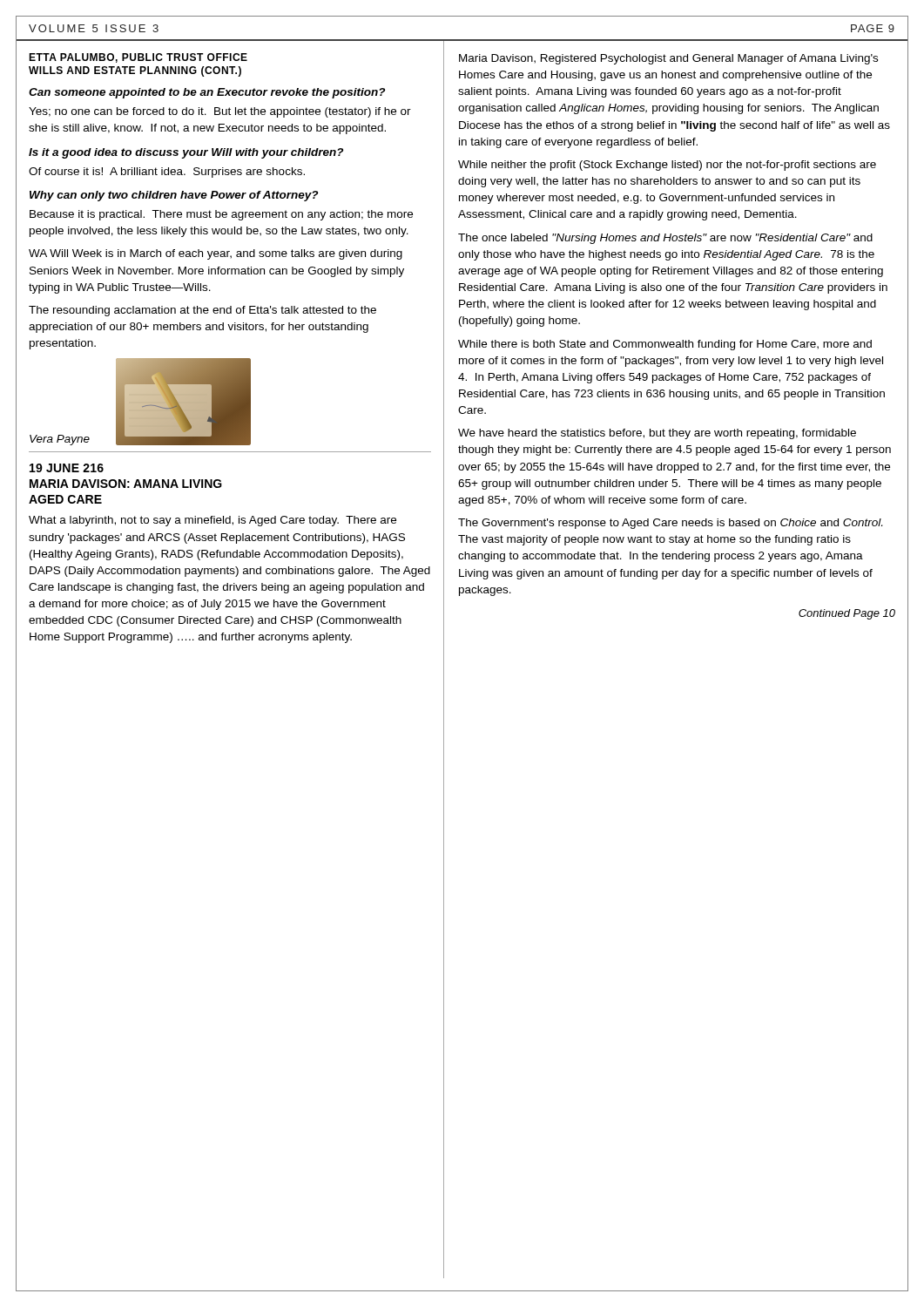Click on the text starting "Because it is practical. There"
The image size is (924, 1307).
click(x=221, y=222)
